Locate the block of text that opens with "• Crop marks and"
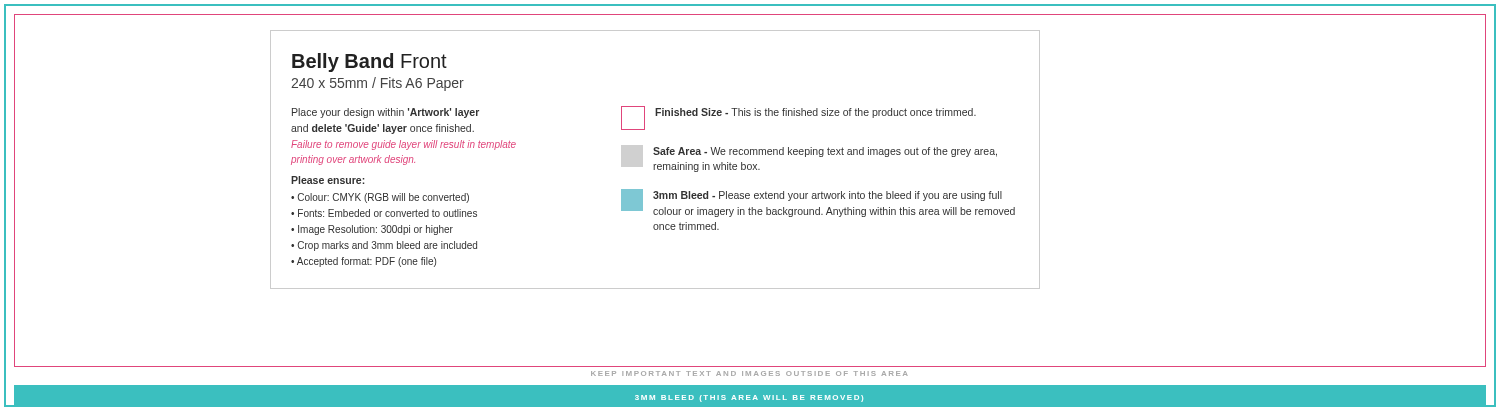The image size is (1500, 411). 384,245
